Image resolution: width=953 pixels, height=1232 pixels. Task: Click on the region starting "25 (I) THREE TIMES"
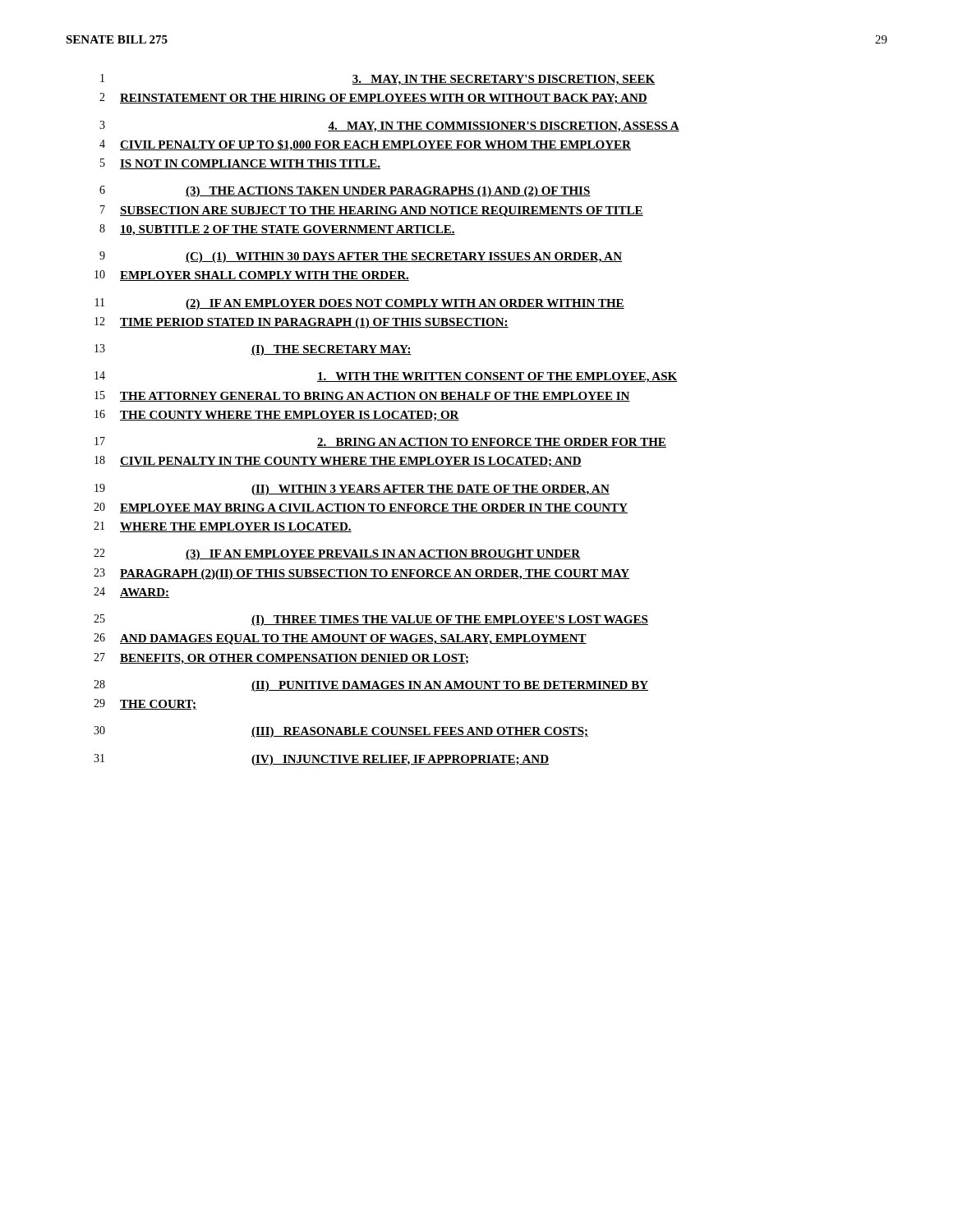[476, 639]
